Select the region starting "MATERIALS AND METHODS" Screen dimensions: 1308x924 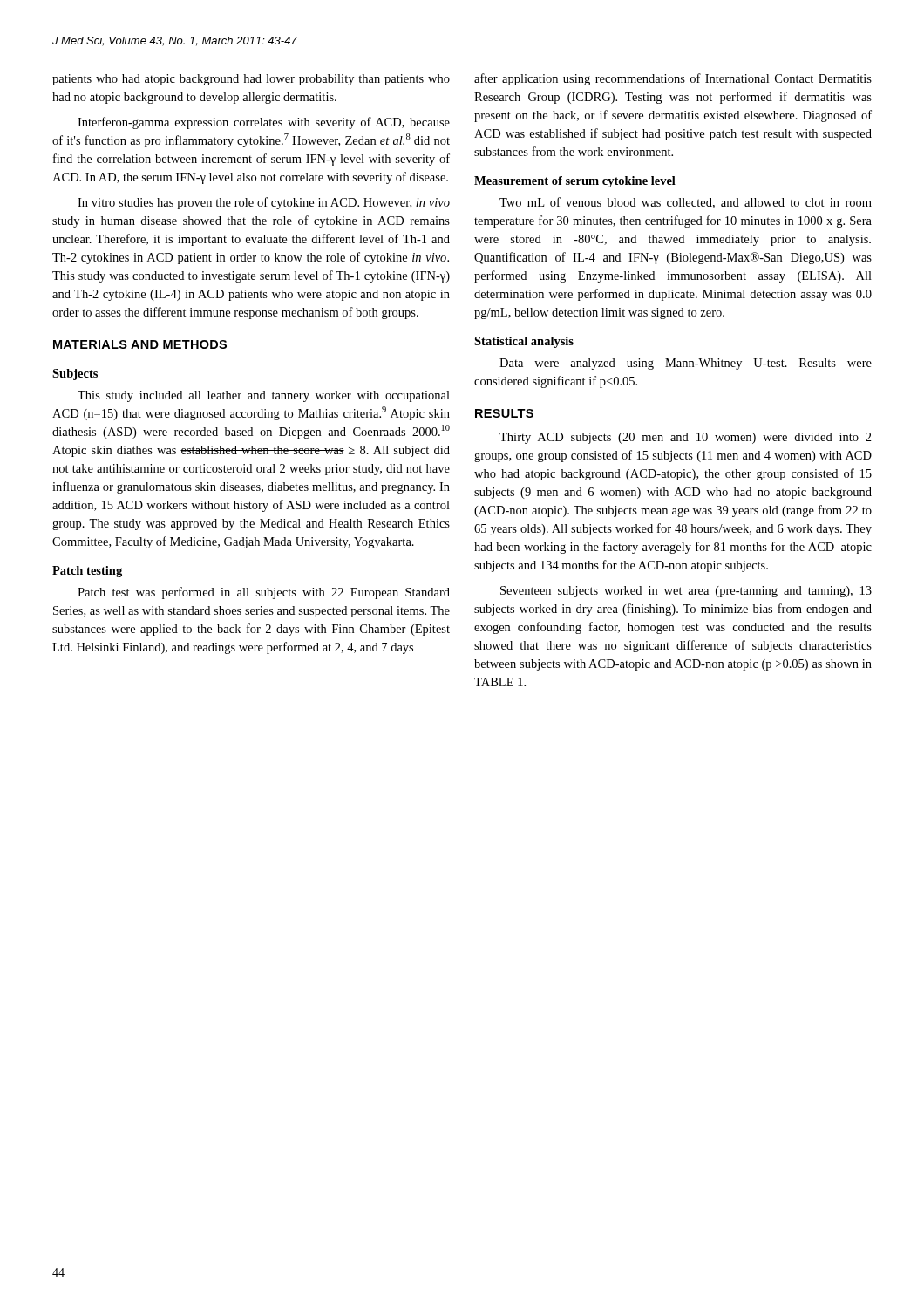click(140, 345)
